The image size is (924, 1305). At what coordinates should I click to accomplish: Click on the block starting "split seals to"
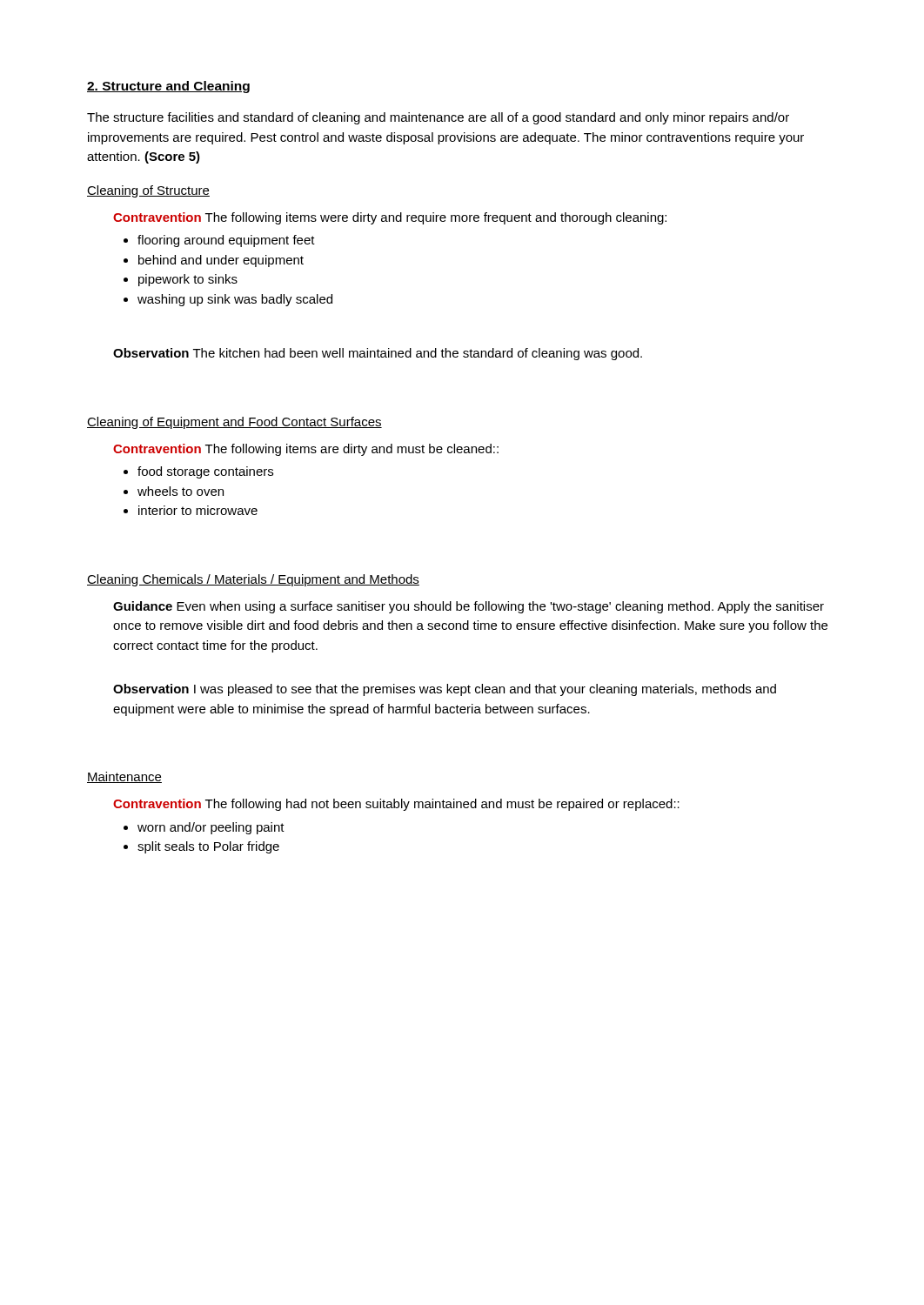[x=209, y=846]
